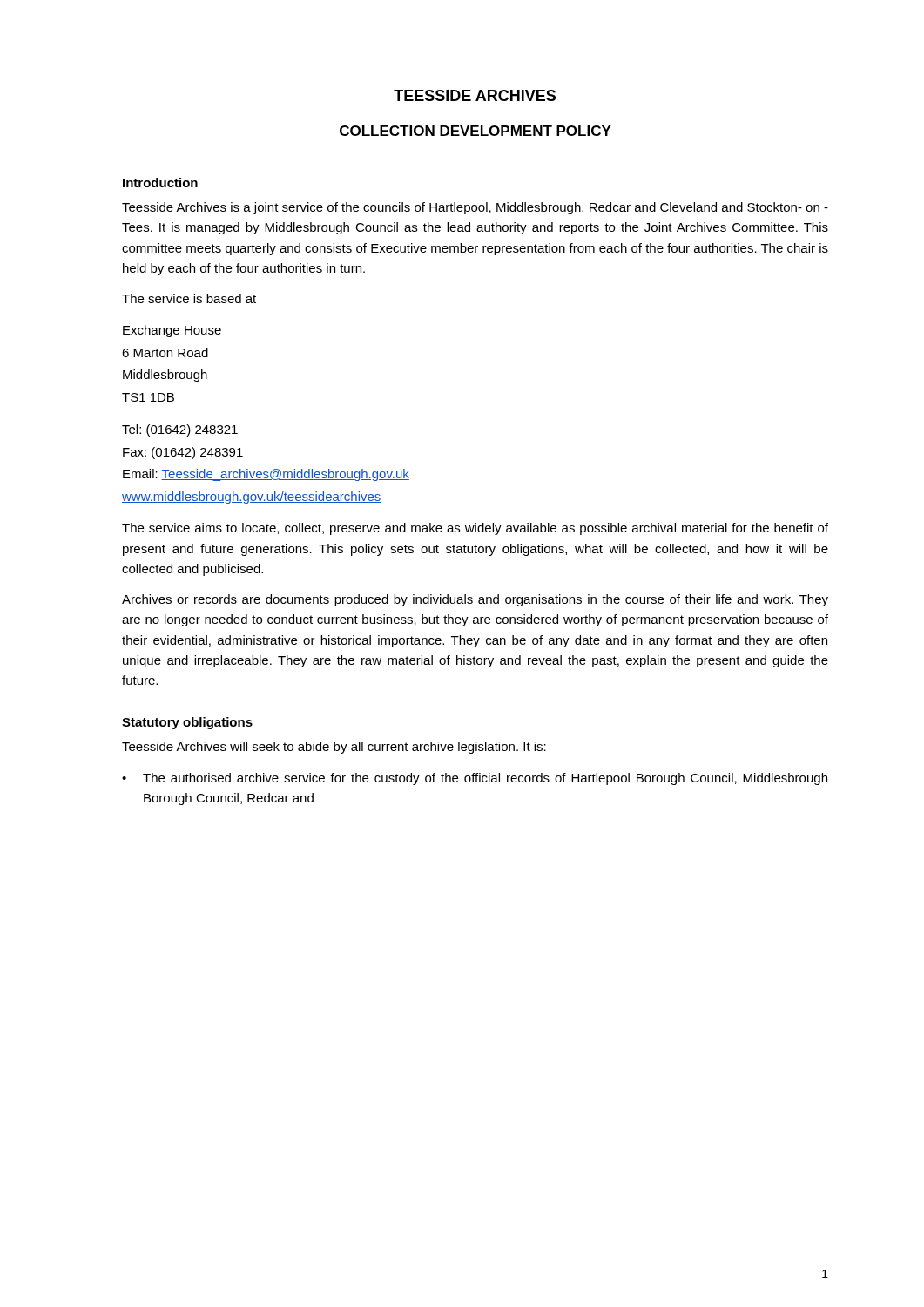This screenshot has height=1307, width=924.
Task: Where is the passage that starts "Tel: (01642) 248321 Fax: (01642) 248391"?
Action: pyautogui.click(x=266, y=463)
